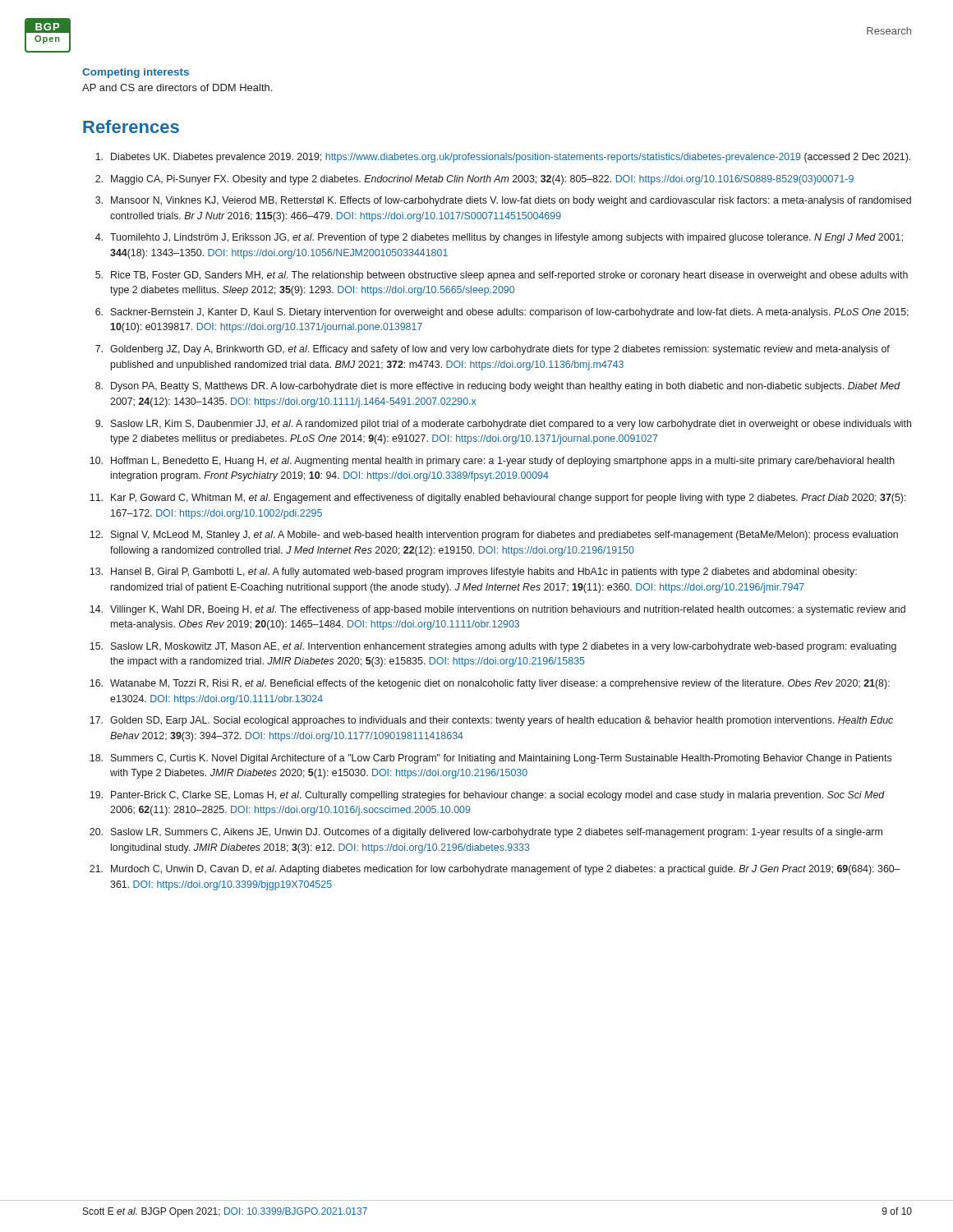This screenshot has width=953, height=1232.
Task: Find the list item with the text "12. Signal V, McLeod M, Stanley"
Action: pos(497,543)
